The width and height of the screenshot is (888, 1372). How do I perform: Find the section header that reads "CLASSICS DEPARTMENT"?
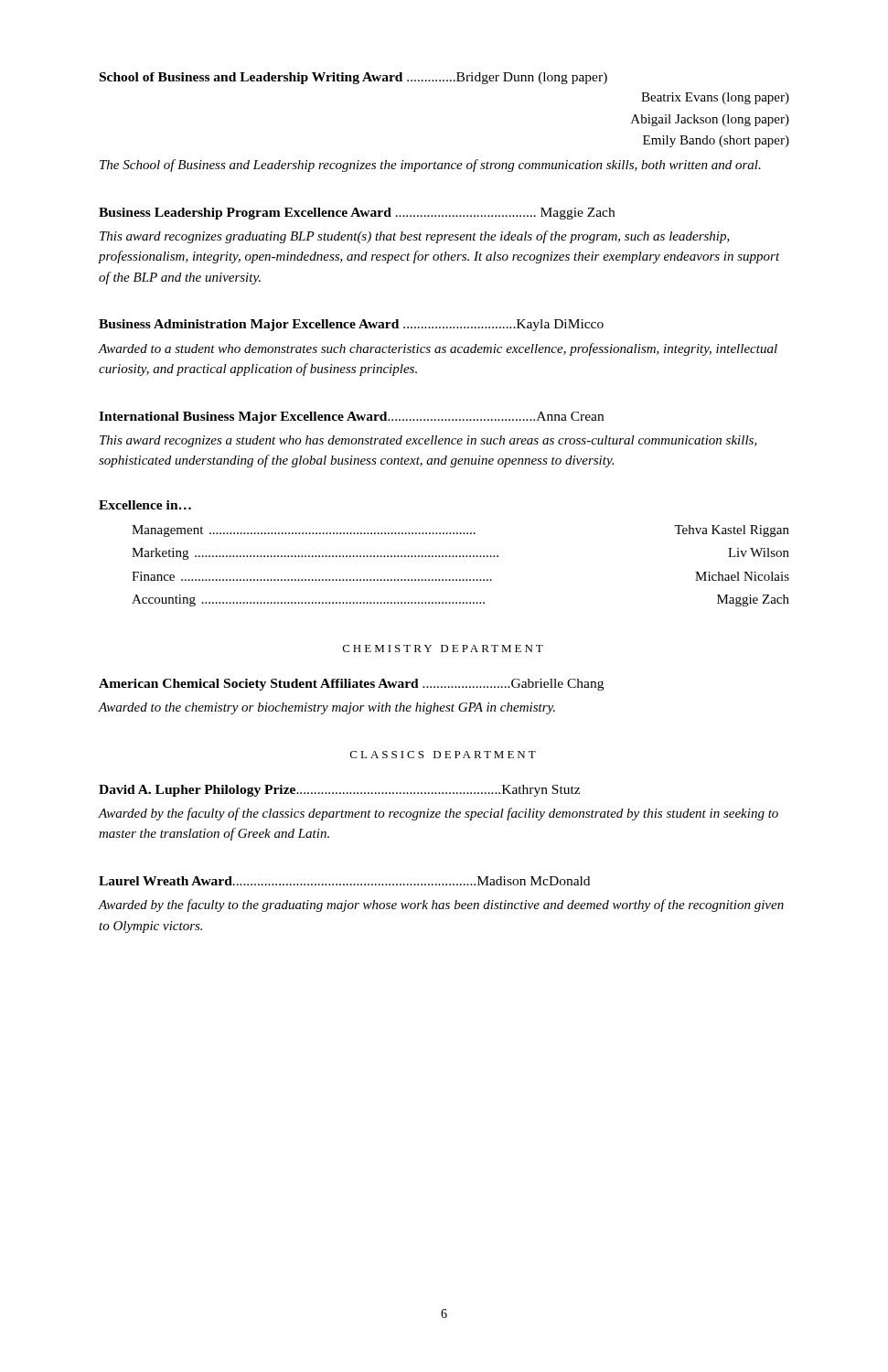(x=444, y=754)
